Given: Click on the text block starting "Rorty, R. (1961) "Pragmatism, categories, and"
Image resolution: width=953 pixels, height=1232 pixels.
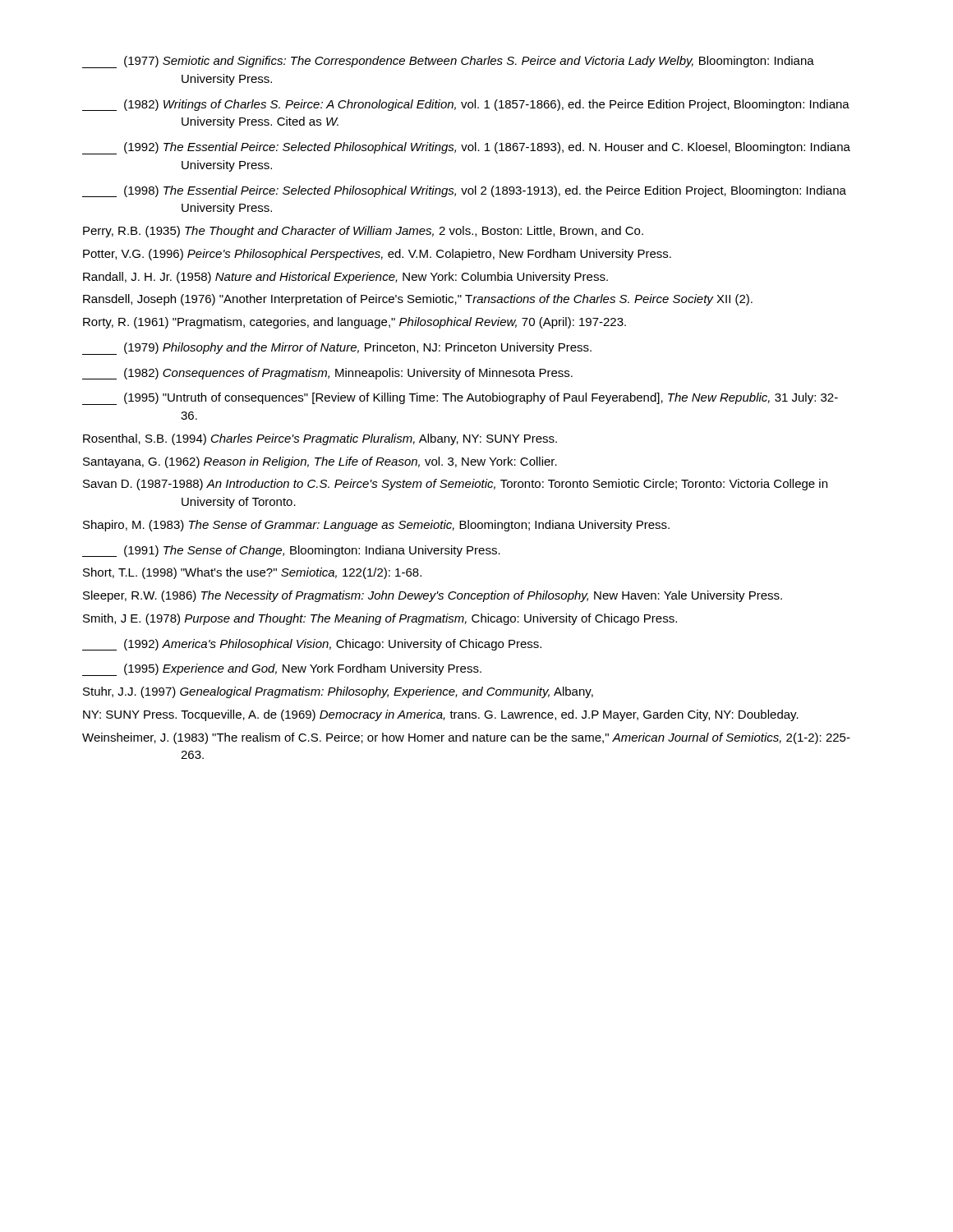Looking at the screenshot, I should (355, 322).
